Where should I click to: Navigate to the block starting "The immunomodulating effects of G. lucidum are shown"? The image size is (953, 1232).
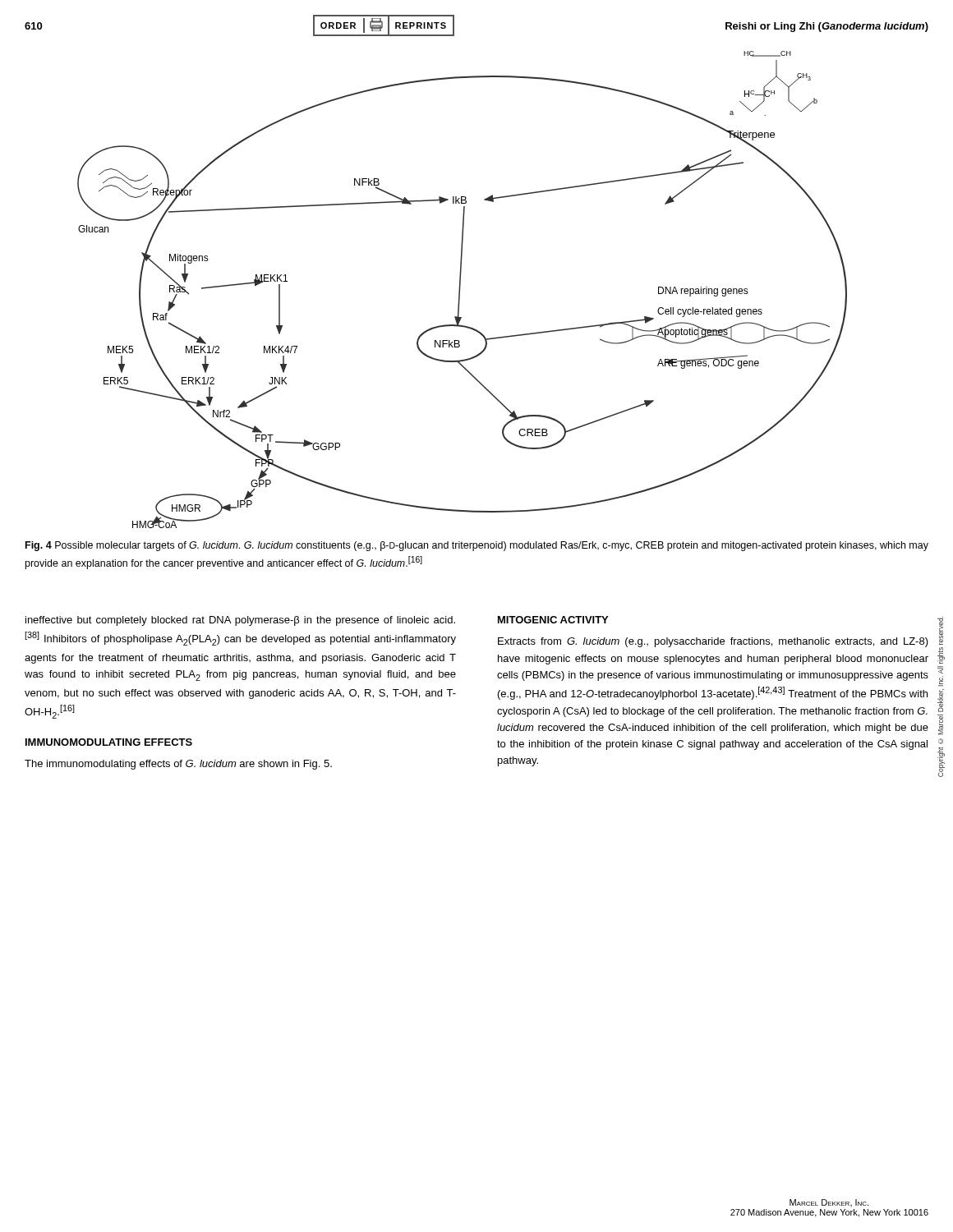tap(240, 764)
